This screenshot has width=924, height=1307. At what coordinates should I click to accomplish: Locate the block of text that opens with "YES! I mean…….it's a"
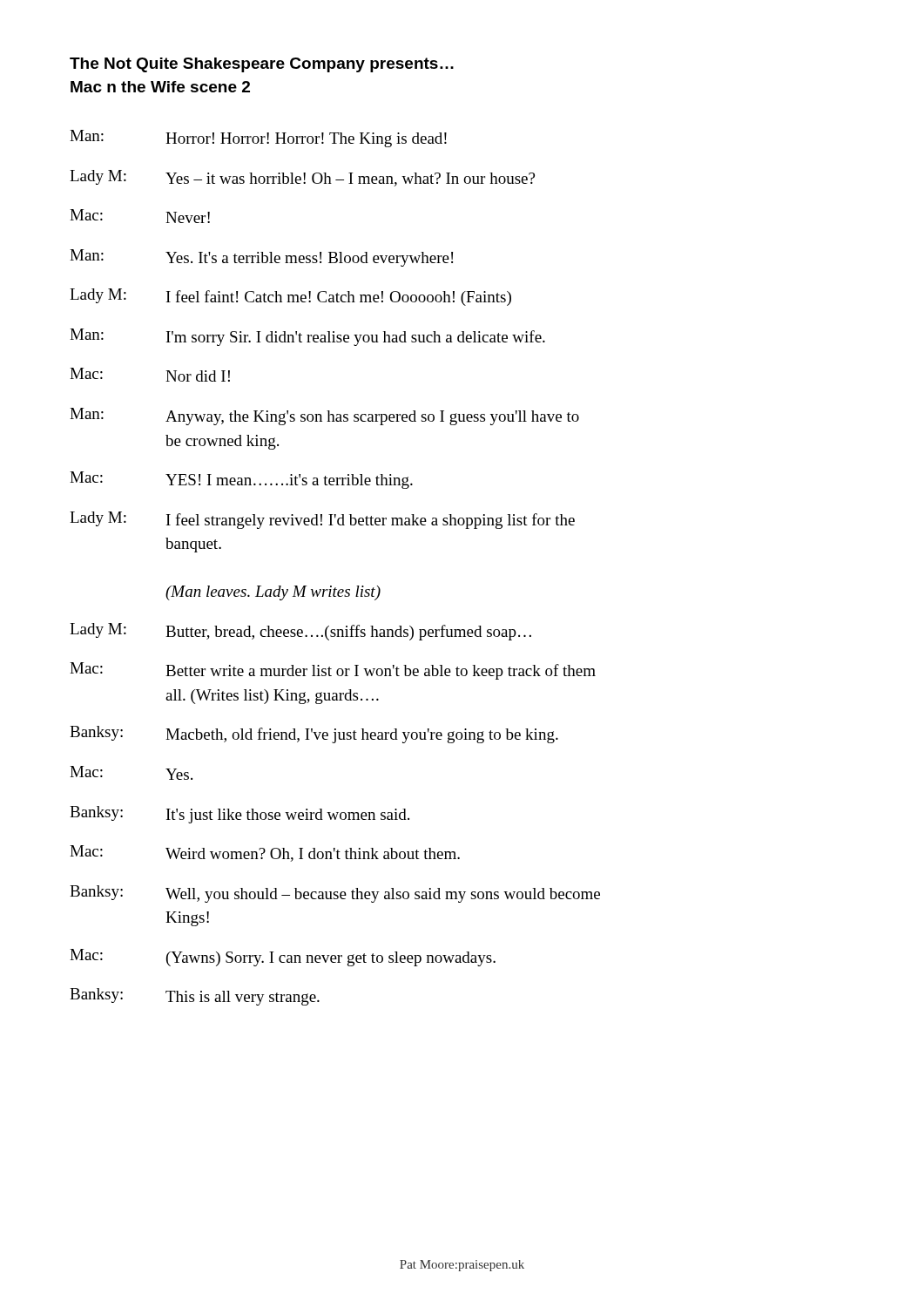[289, 480]
